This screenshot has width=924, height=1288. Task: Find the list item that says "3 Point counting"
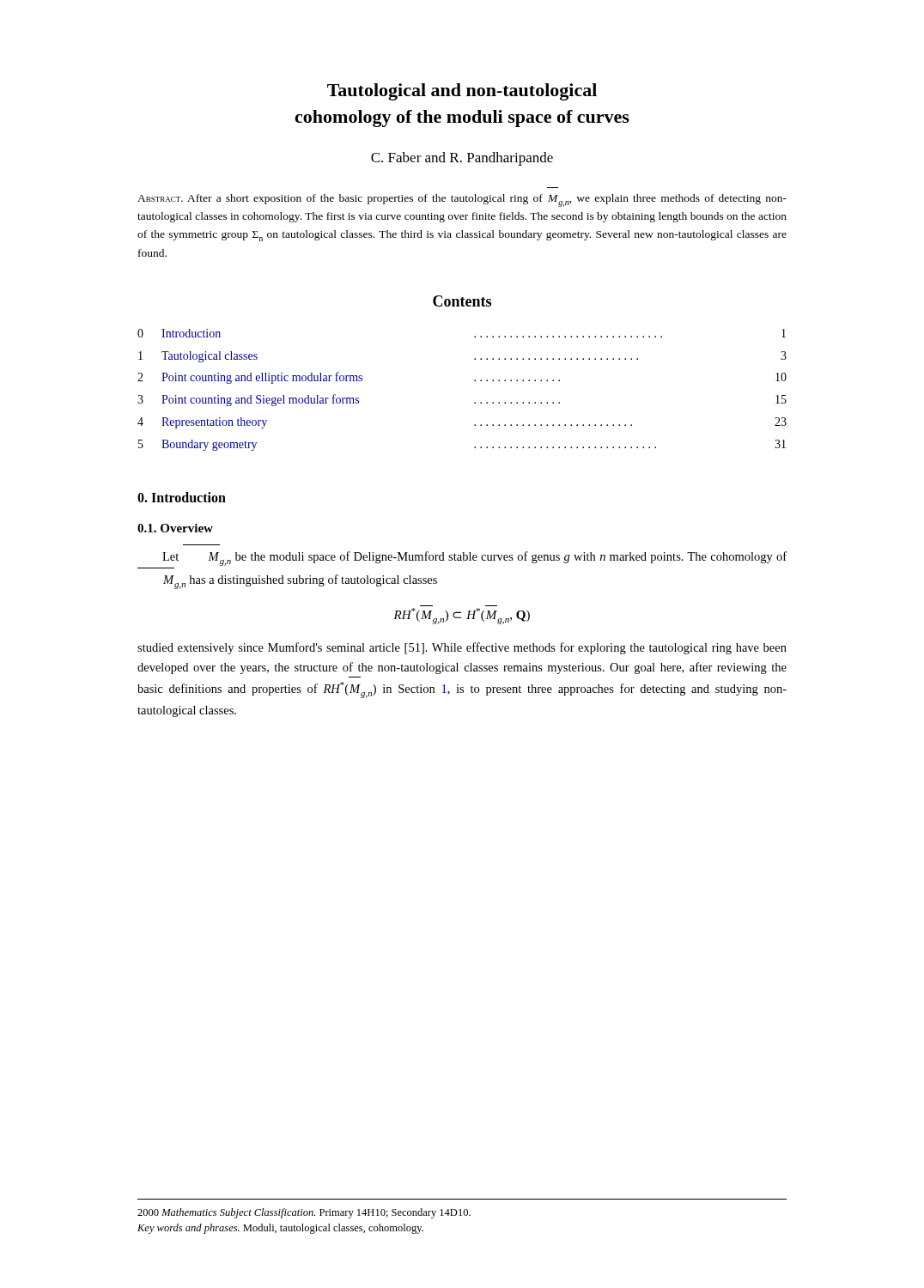258,400
